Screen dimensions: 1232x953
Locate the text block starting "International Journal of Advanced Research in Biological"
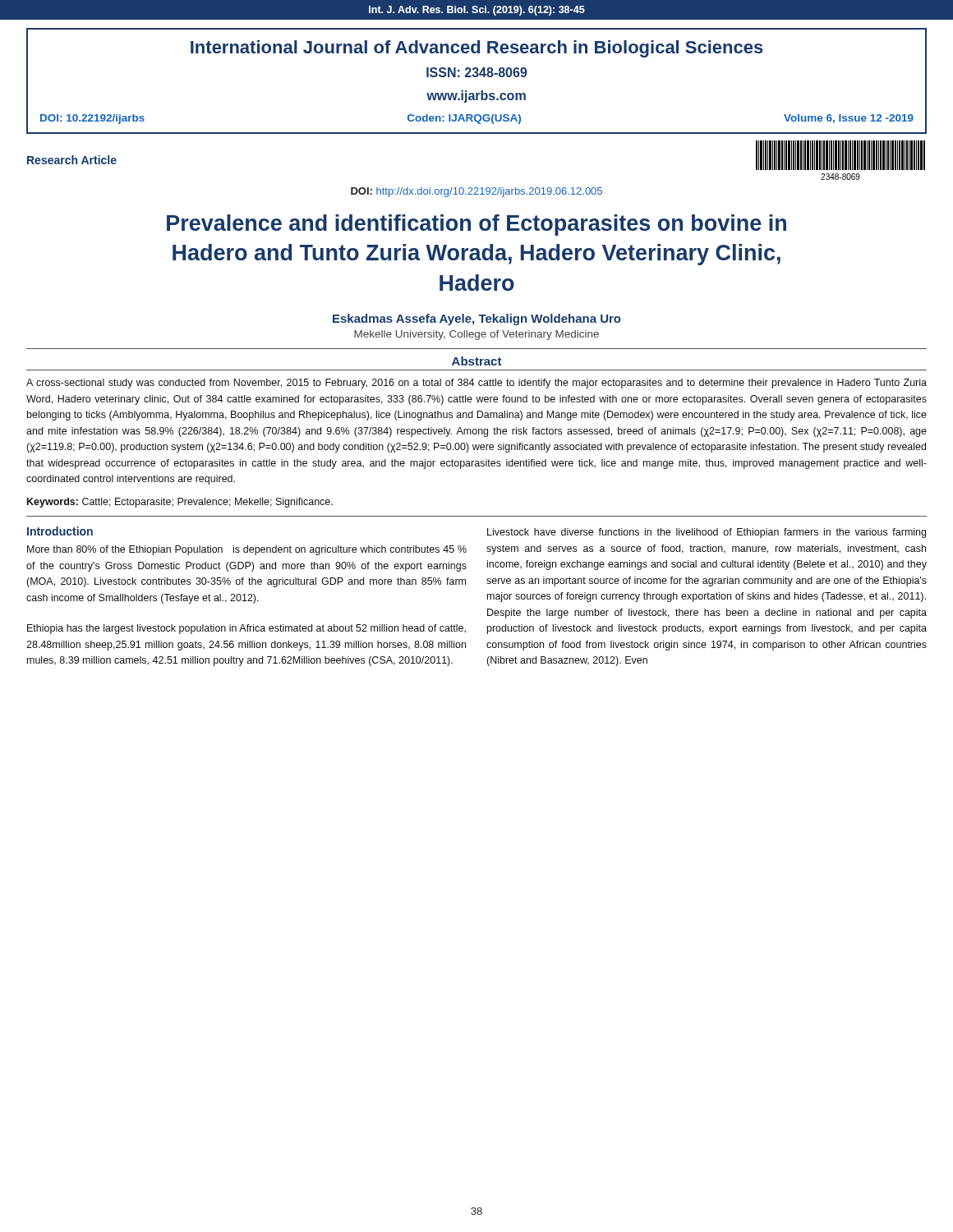476,70
